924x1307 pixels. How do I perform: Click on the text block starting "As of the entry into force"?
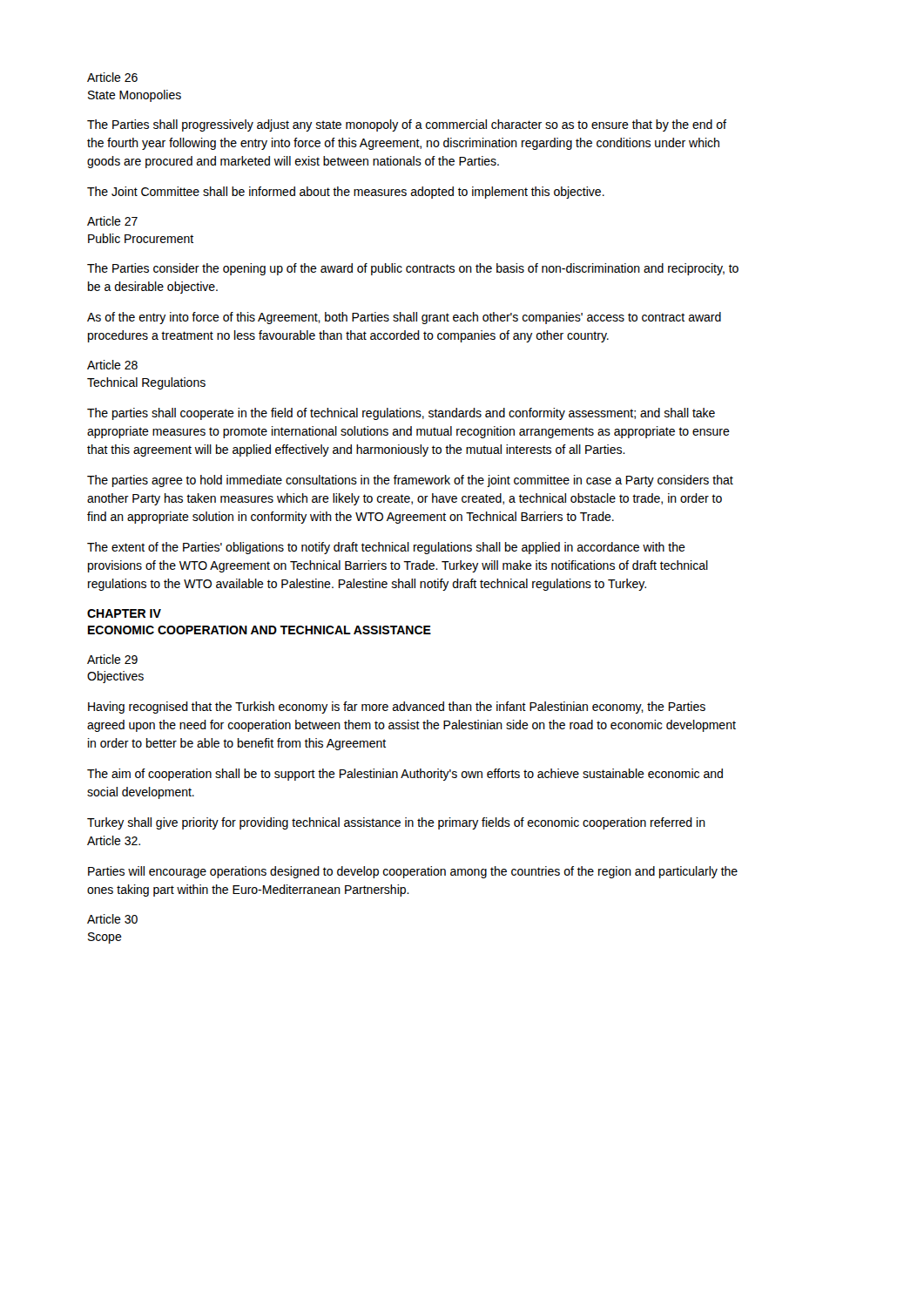coord(404,327)
